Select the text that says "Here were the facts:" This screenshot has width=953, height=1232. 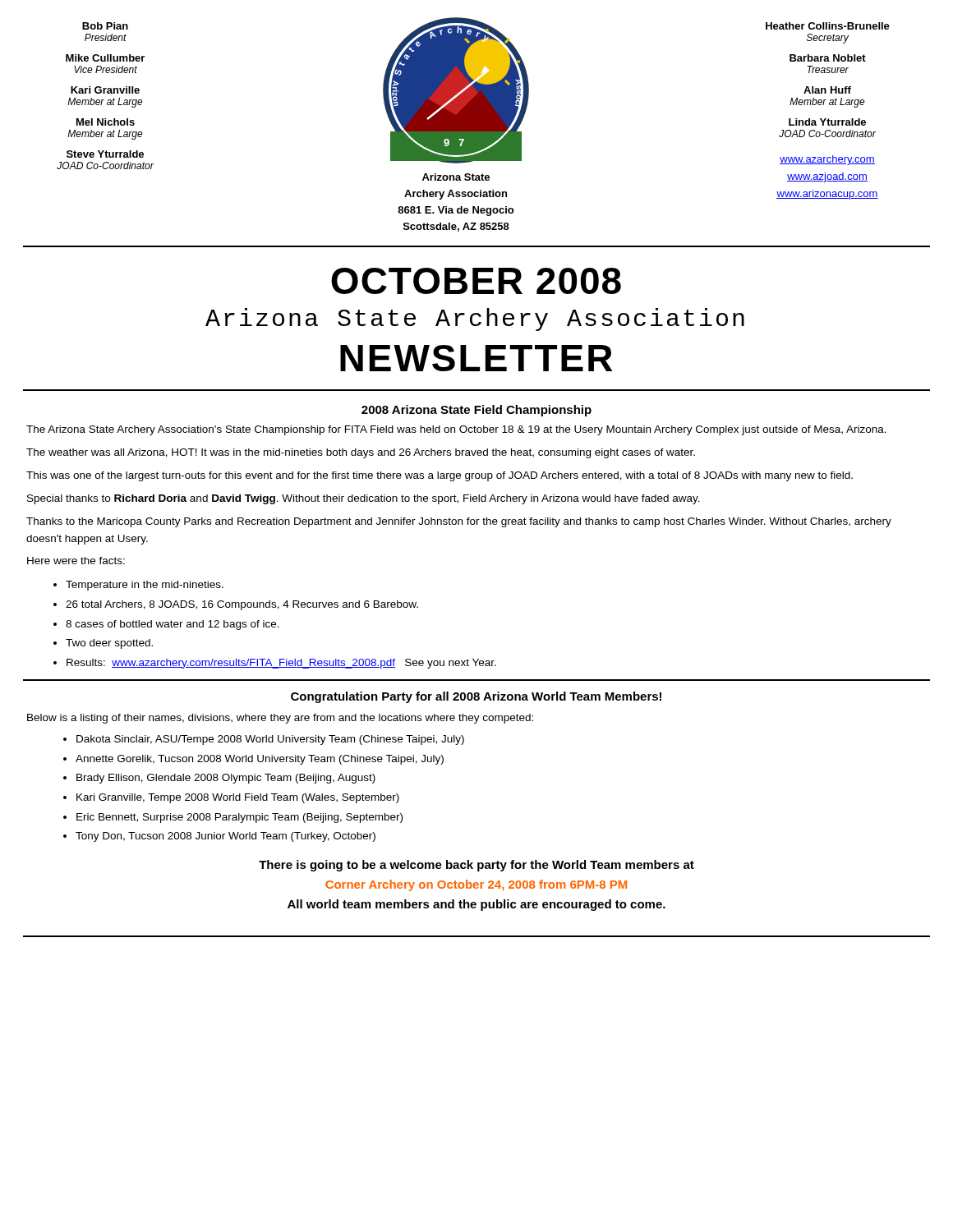(76, 561)
